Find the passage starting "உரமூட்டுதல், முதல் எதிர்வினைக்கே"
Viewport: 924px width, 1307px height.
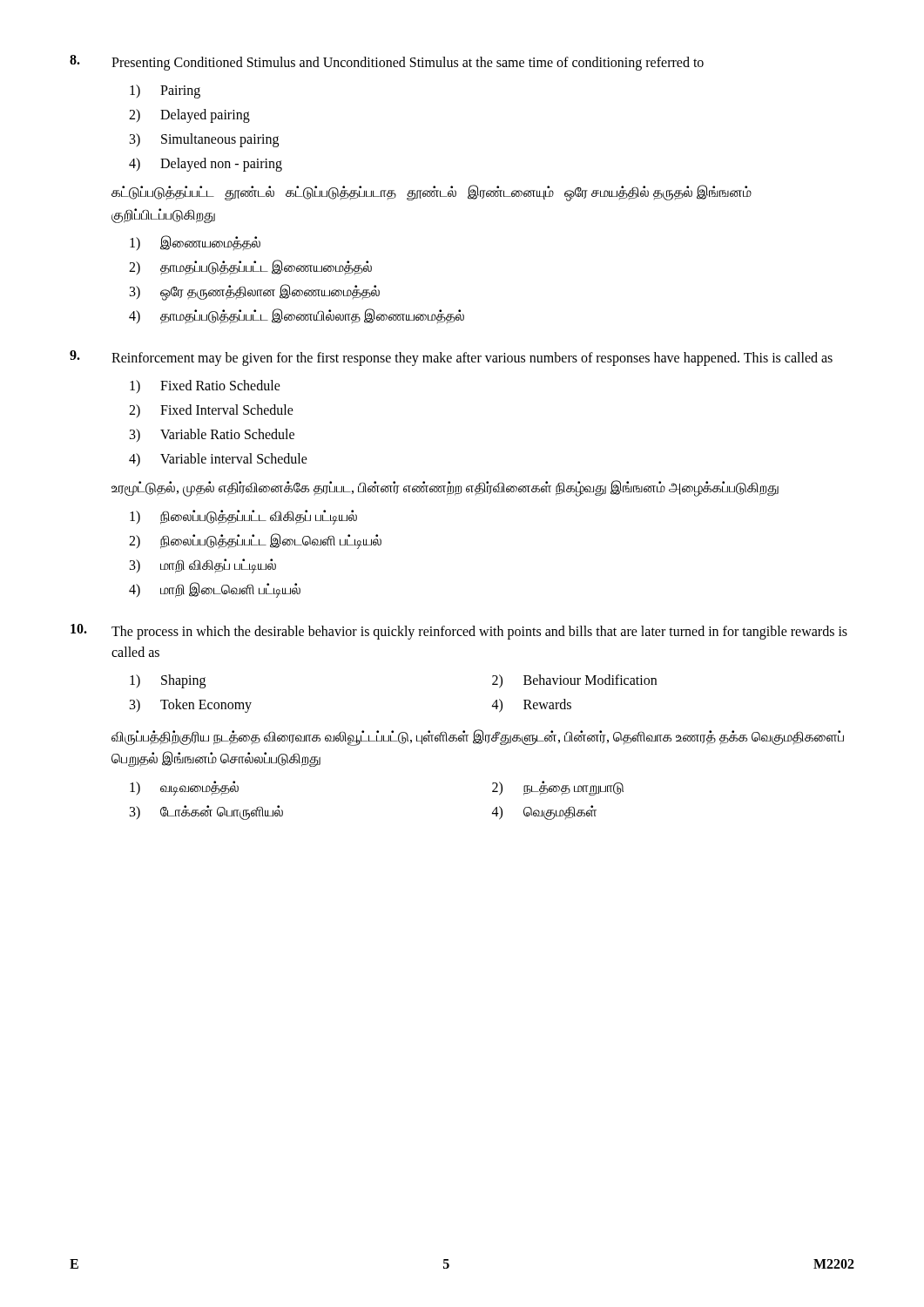445,488
